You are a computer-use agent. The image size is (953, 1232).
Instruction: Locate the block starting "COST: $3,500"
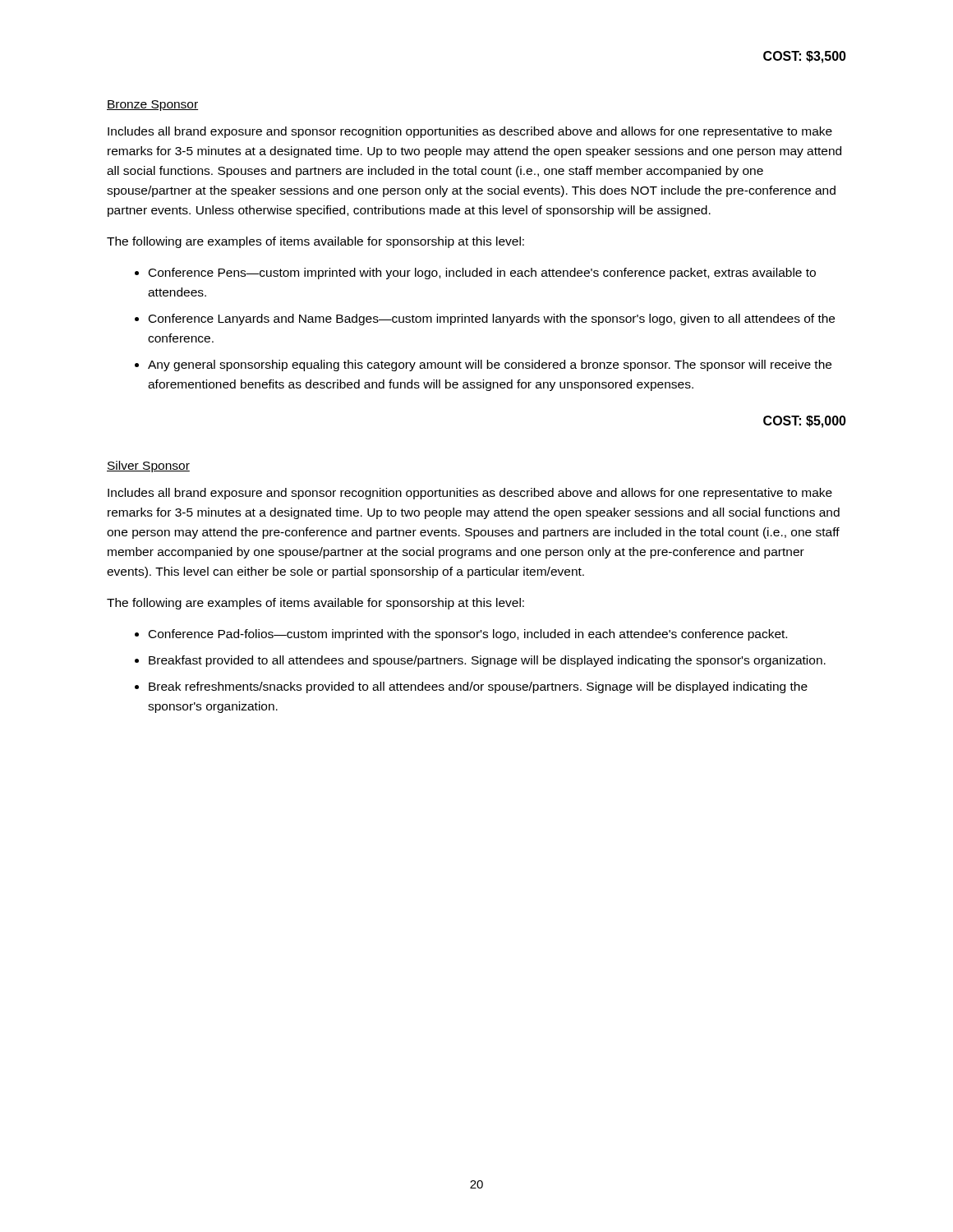805,56
